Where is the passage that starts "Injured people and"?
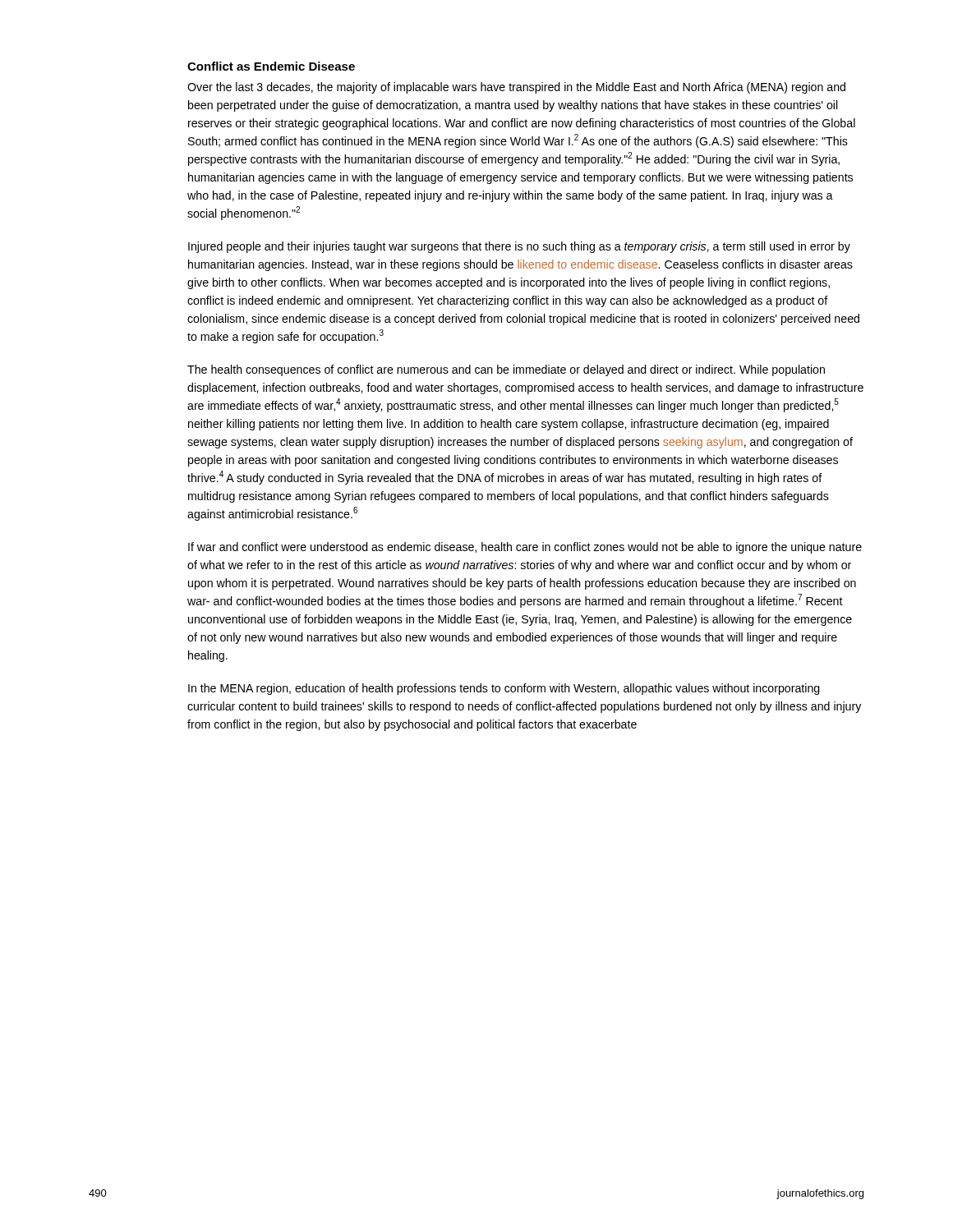Screen dimensions: 1232x953 tap(524, 292)
